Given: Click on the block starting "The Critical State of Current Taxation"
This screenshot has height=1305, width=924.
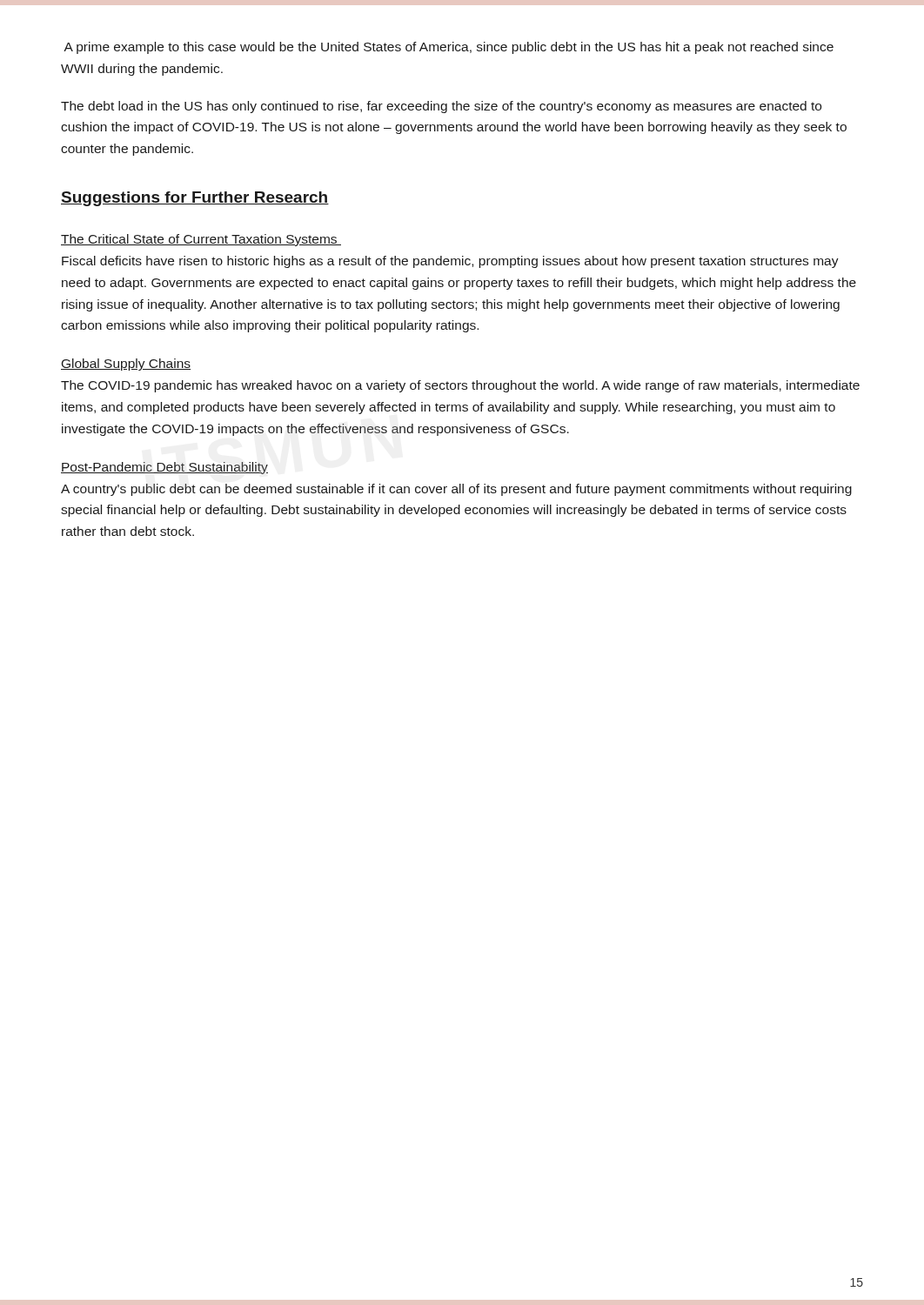Looking at the screenshot, I should click(x=201, y=239).
